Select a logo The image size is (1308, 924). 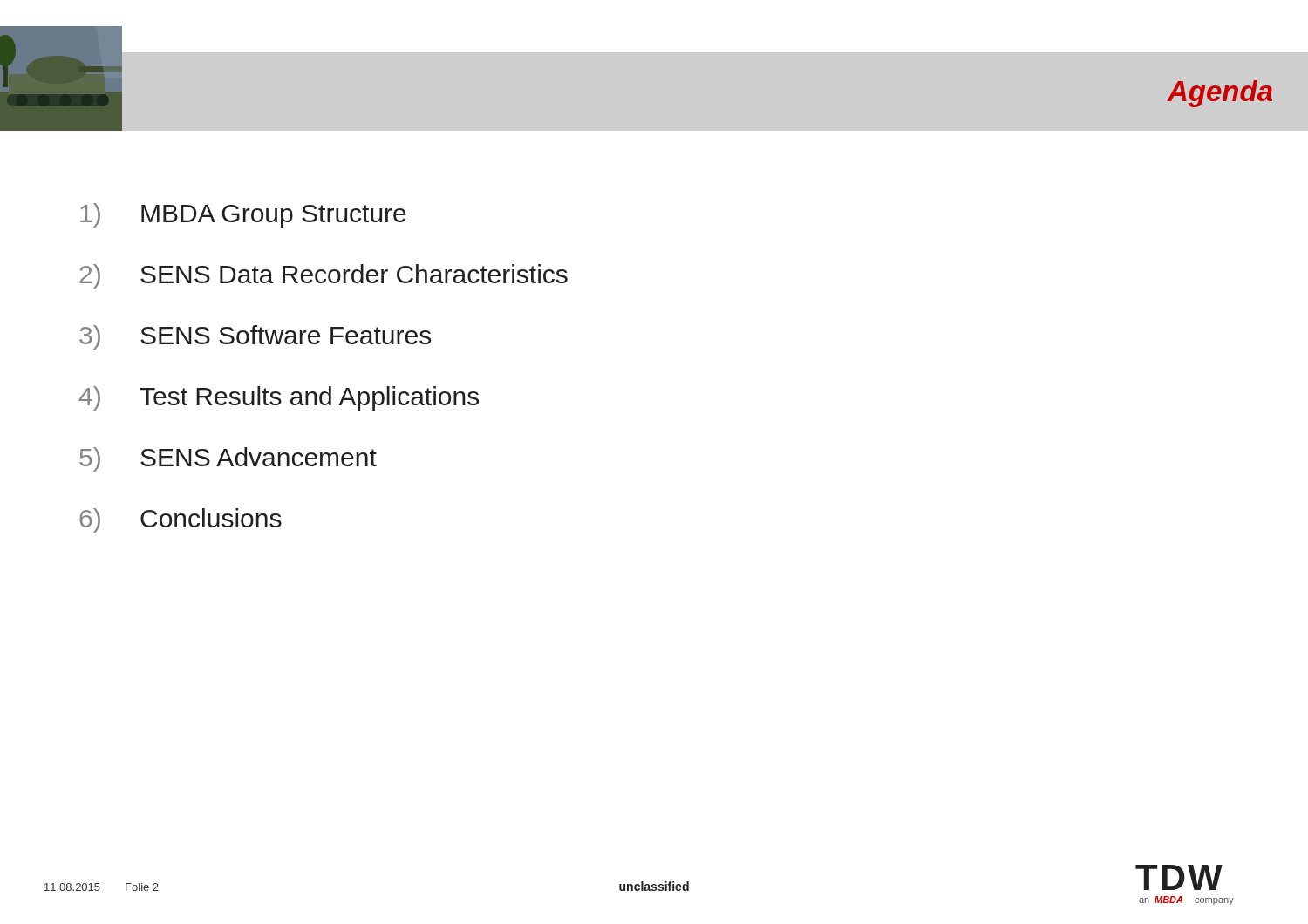tap(1205, 883)
